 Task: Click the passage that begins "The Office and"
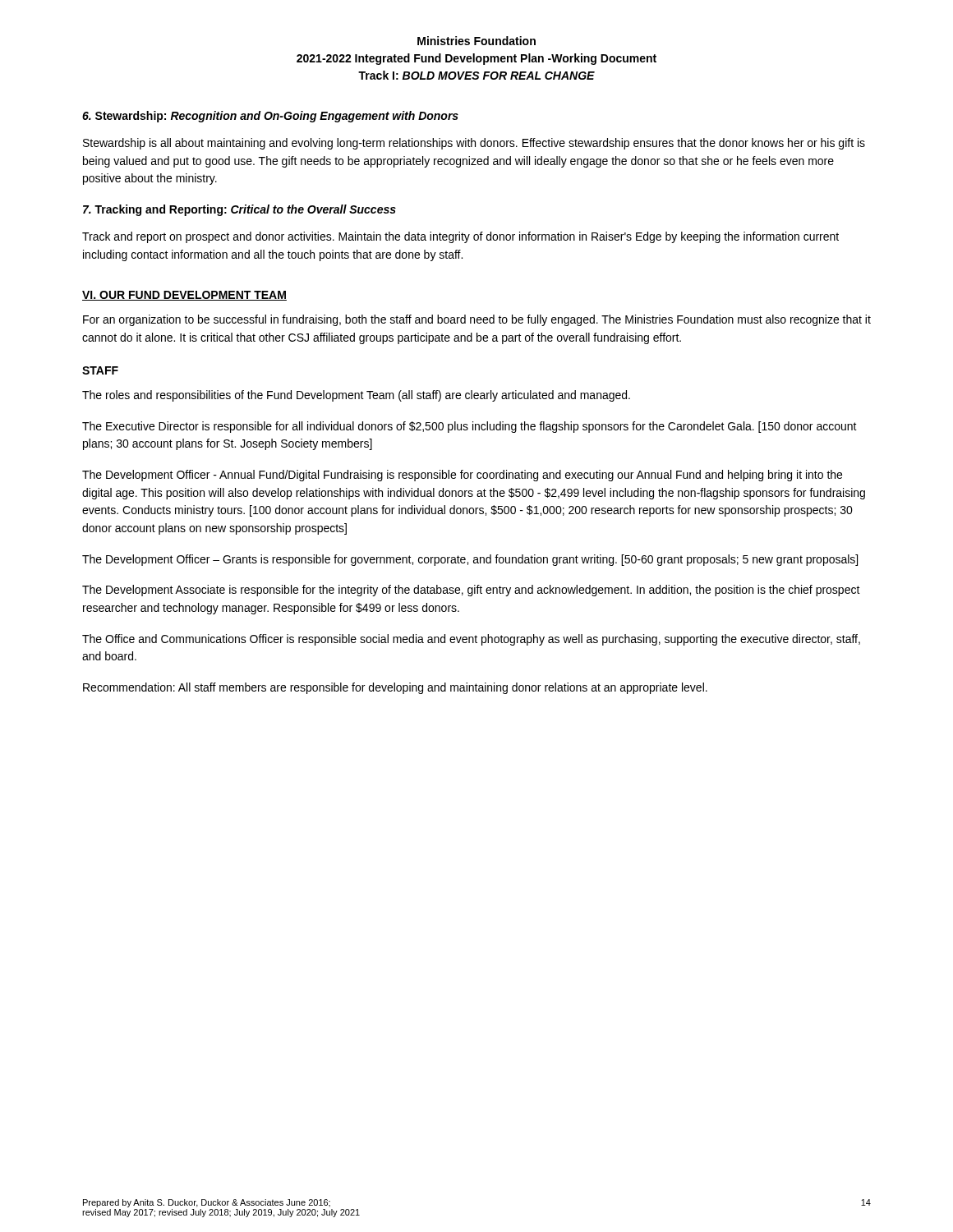click(471, 648)
